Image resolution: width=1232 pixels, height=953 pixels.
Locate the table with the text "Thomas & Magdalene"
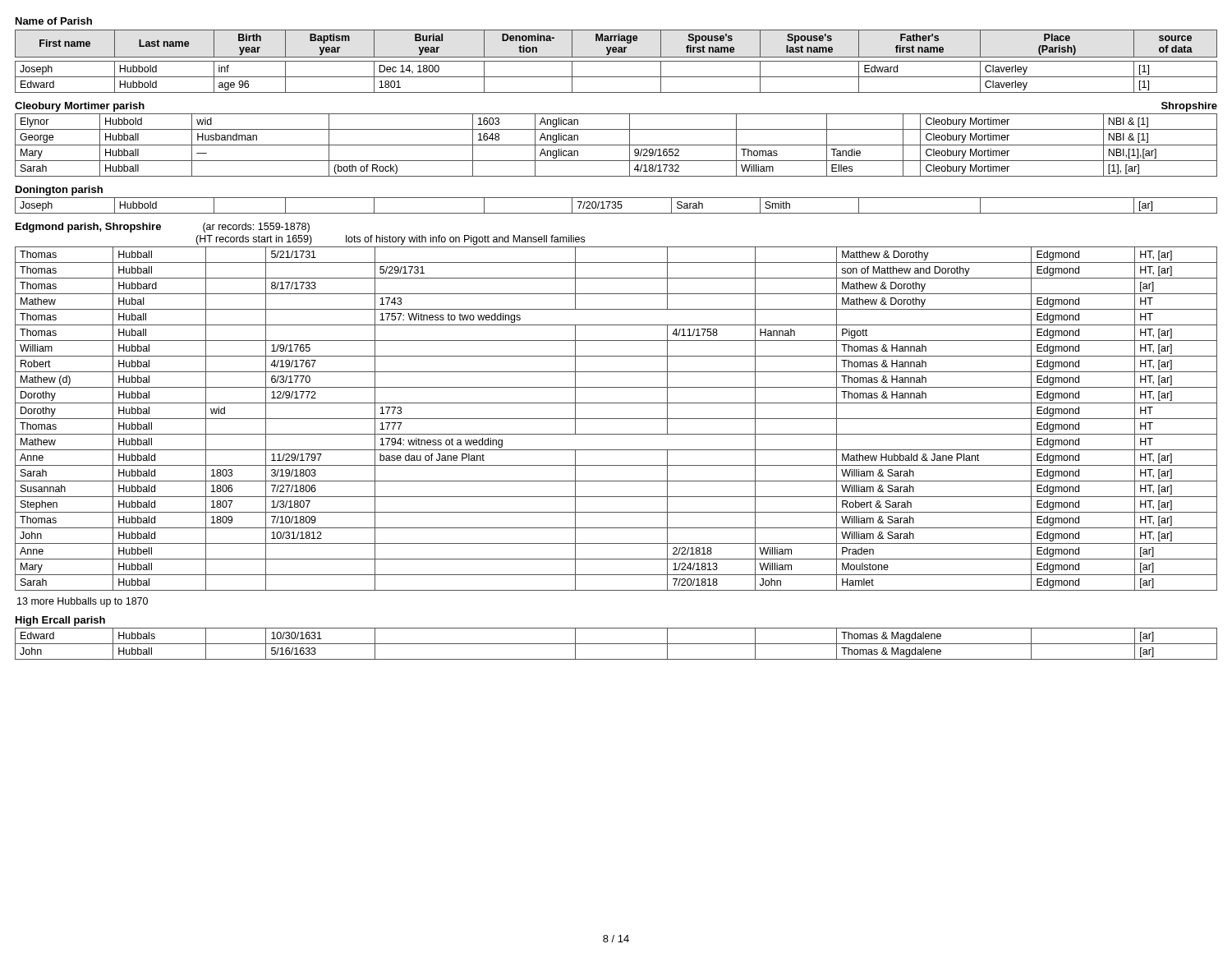(x=616, y=644)
